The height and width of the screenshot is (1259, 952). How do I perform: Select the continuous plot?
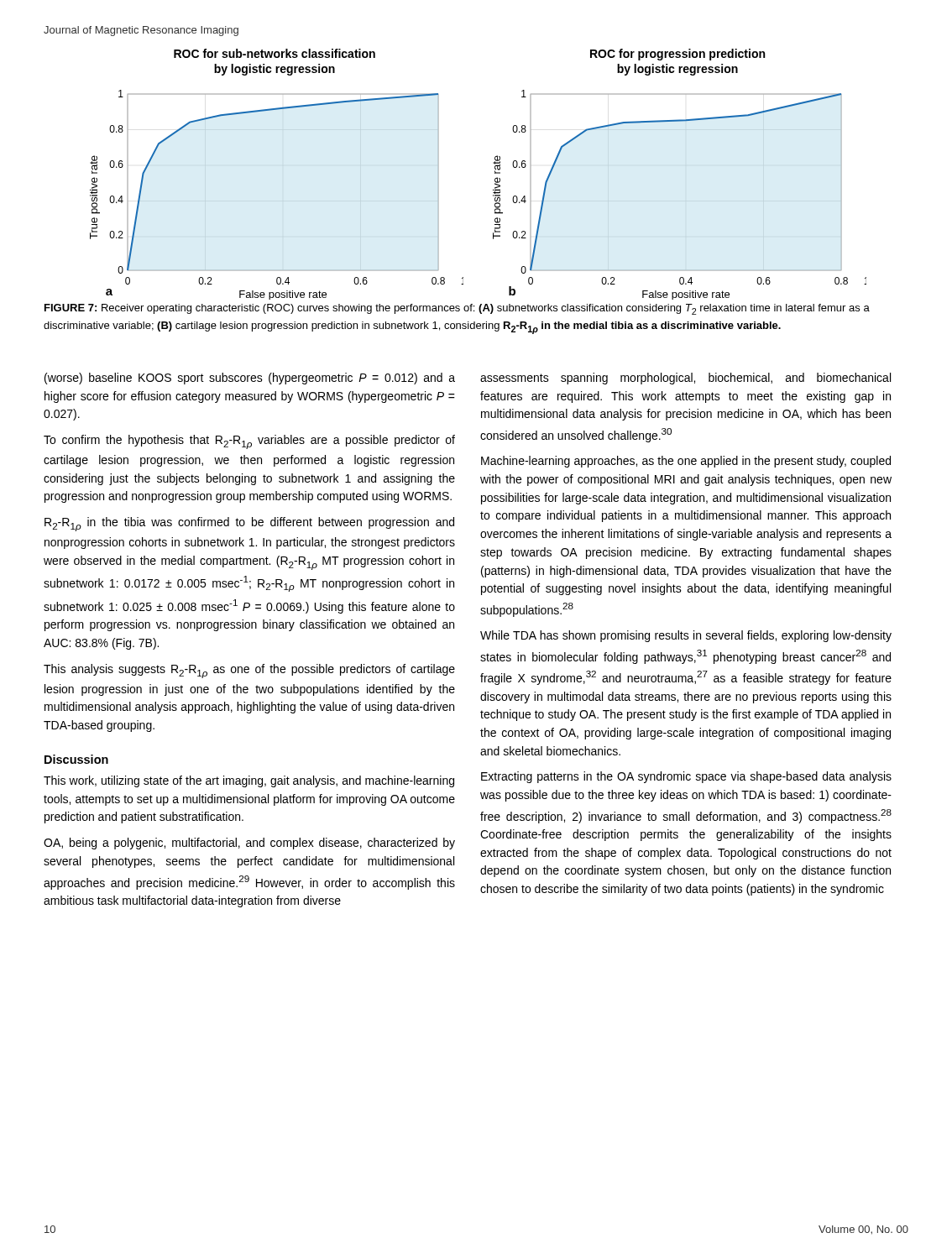tap(476, 173)
